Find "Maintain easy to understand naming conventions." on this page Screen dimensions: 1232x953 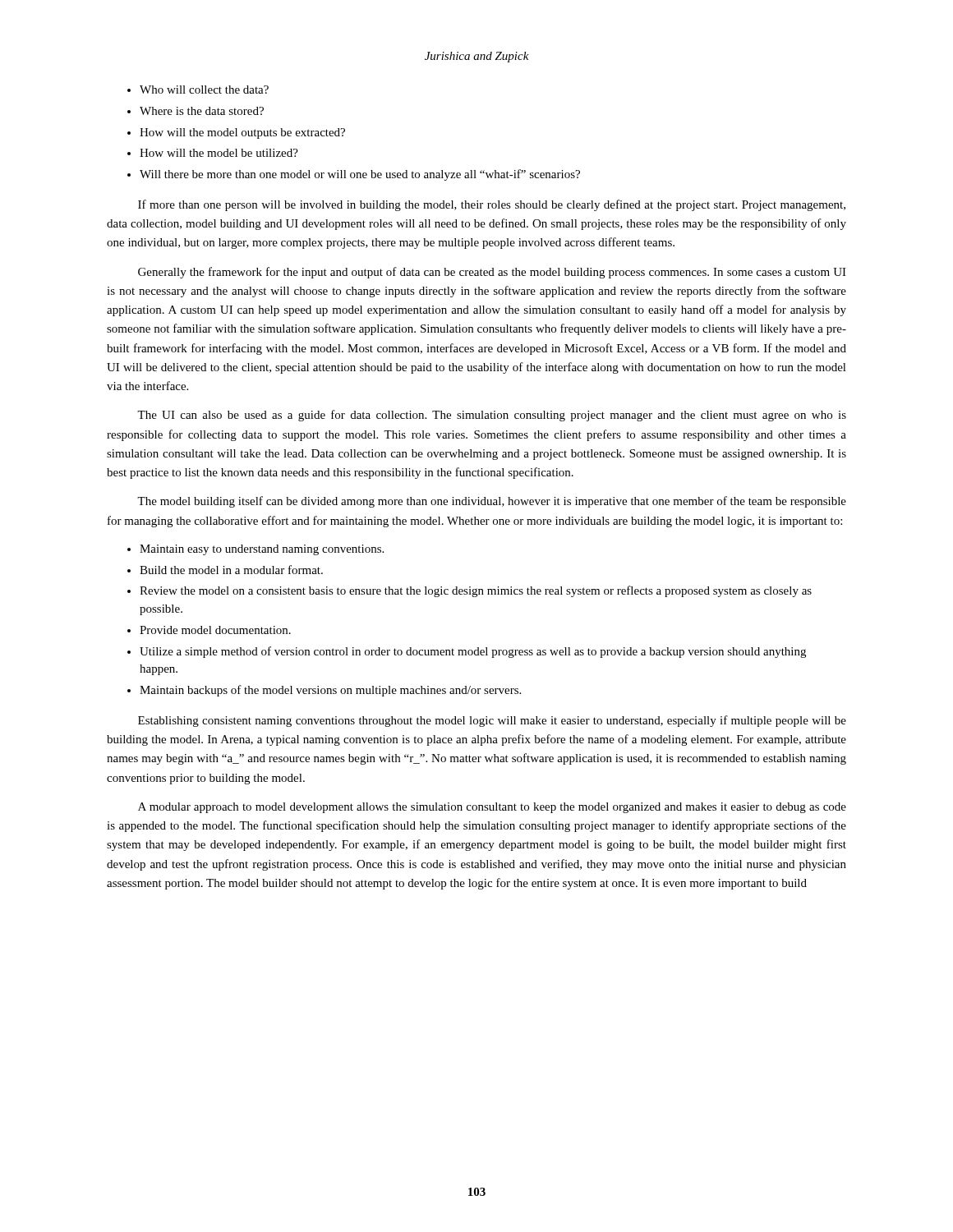(262, 548)
